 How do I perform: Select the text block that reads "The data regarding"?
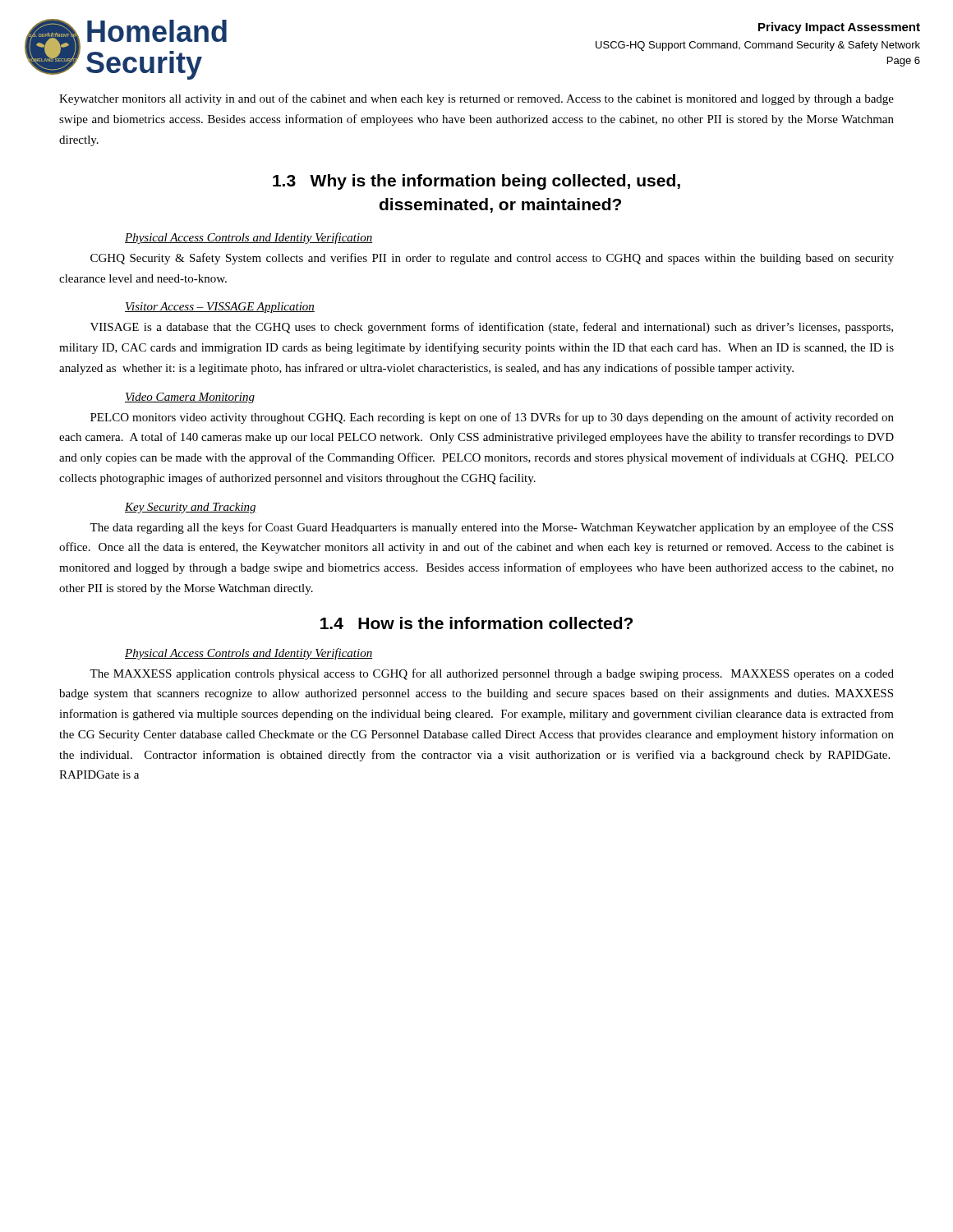(x=476, y=558)
